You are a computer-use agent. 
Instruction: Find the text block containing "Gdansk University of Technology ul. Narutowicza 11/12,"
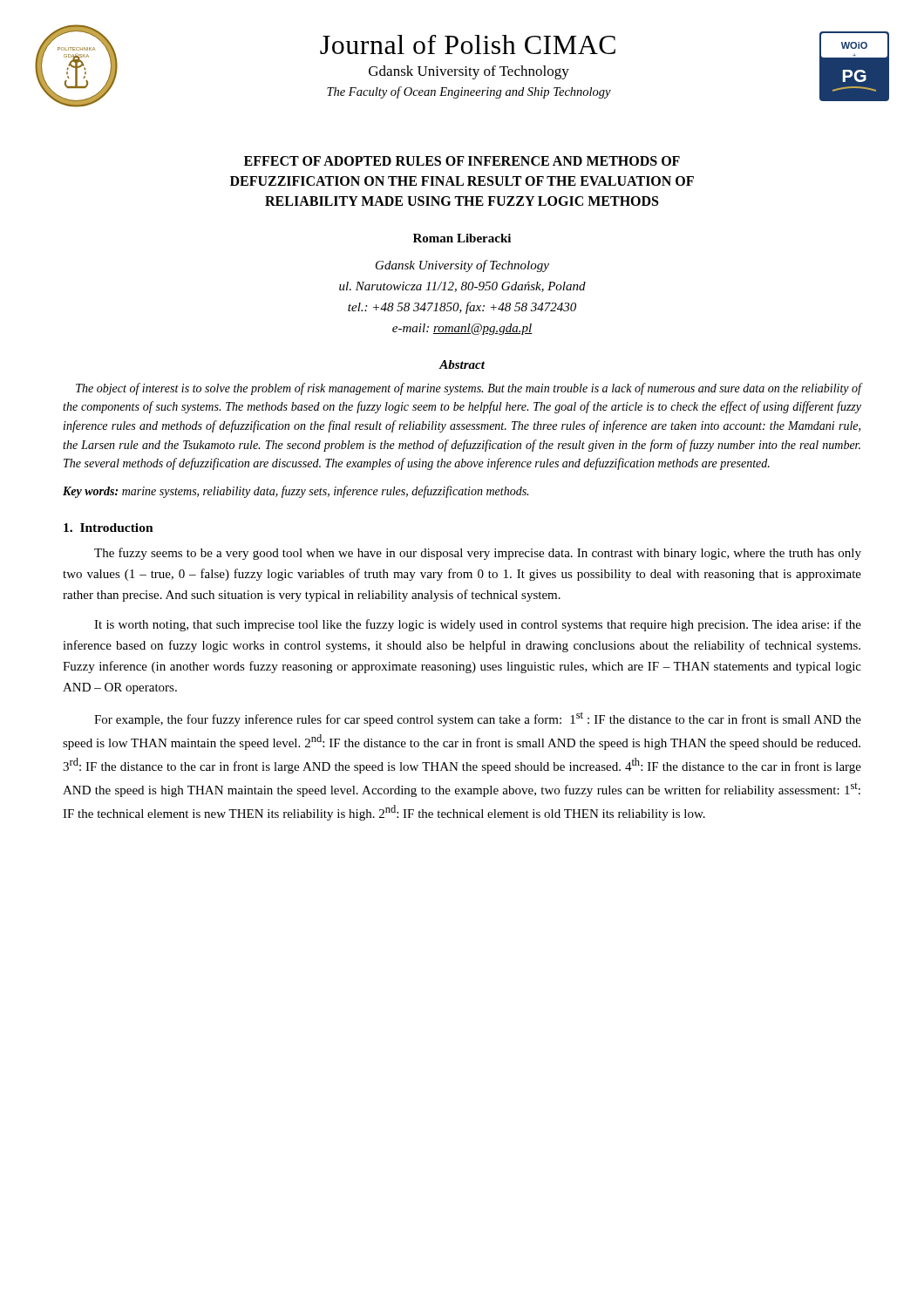click(x=462, y=296)
